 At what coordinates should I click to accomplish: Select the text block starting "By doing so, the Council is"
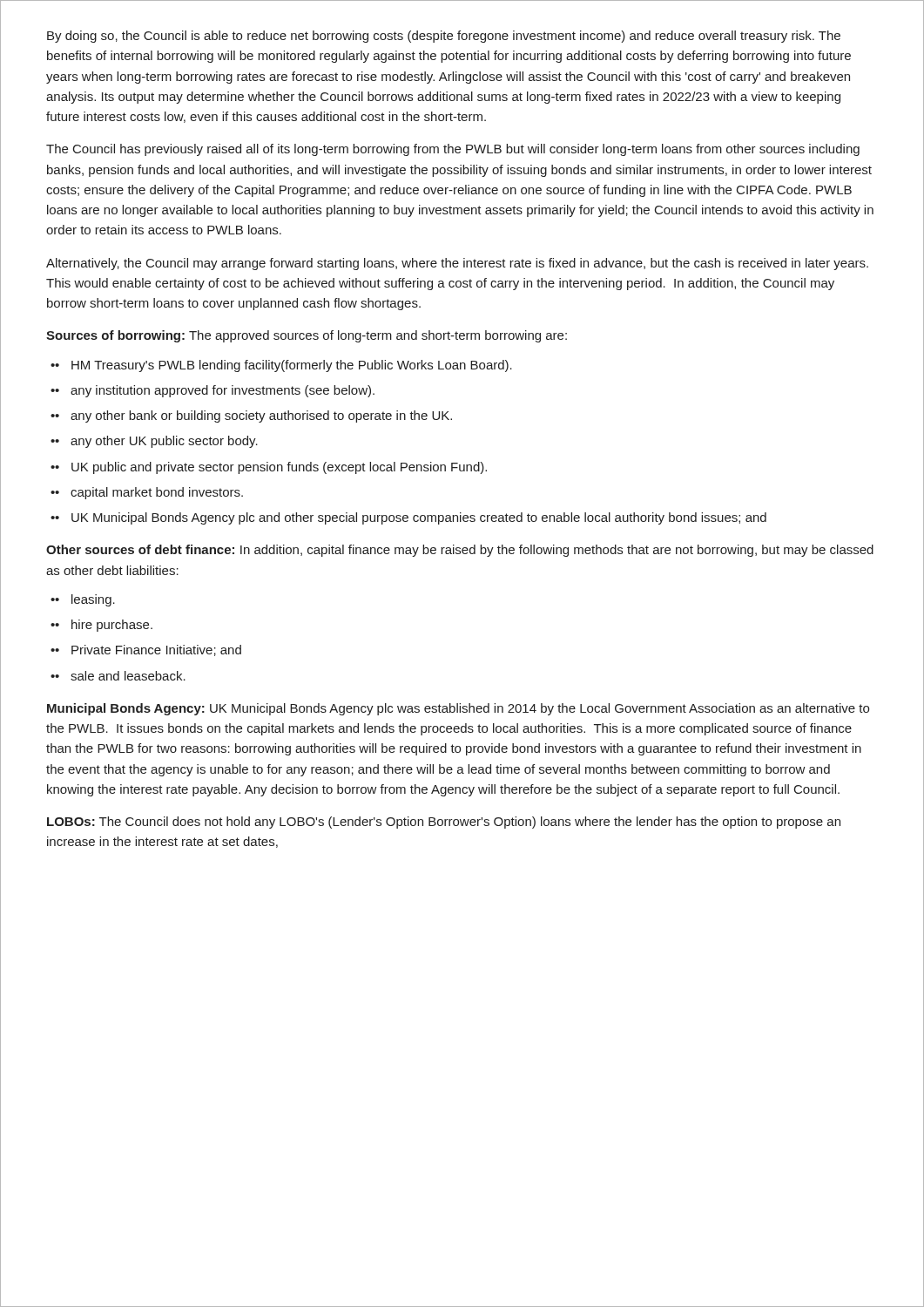(x=449, y=76)
